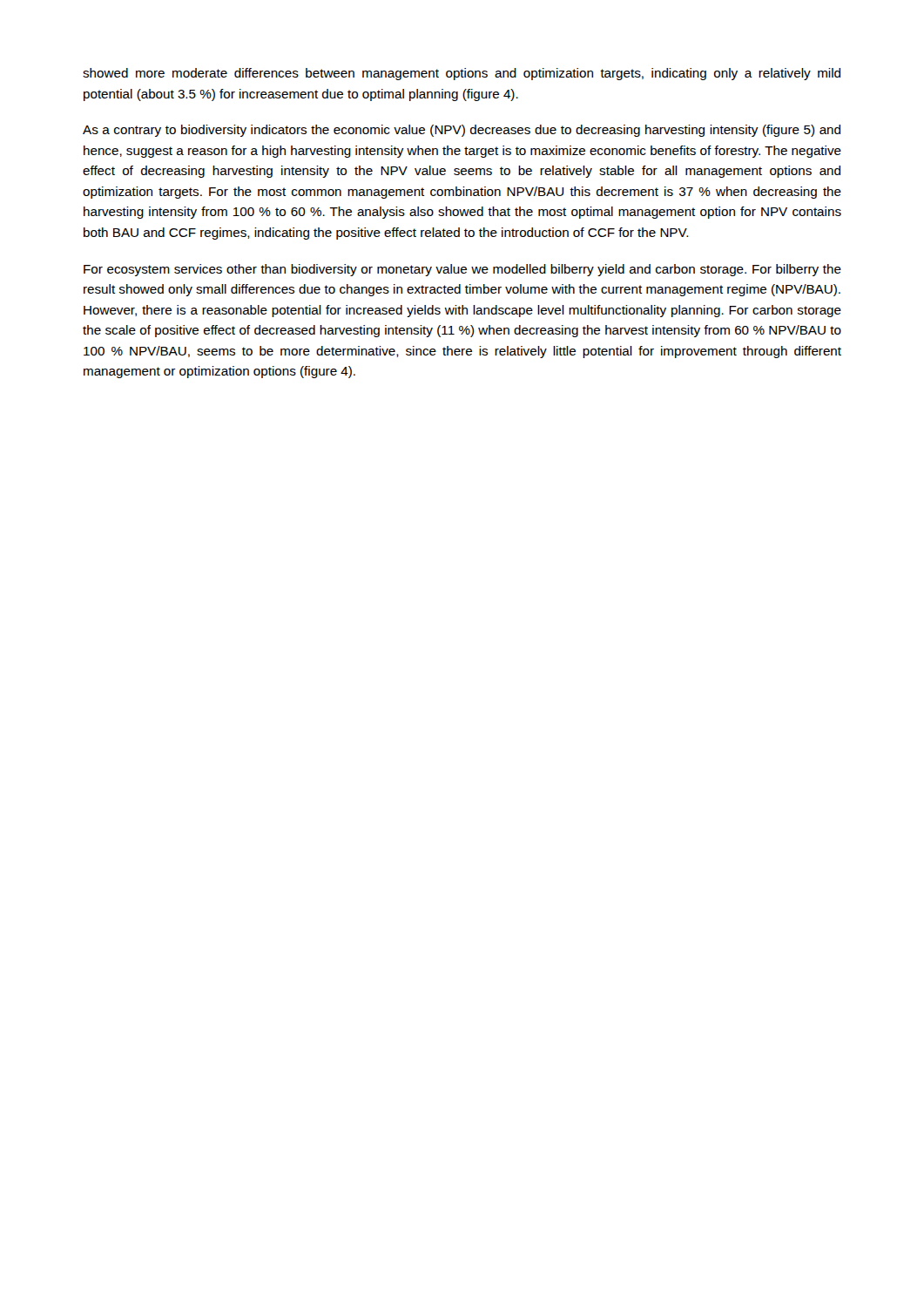
Task: Click on the text starting "showed more moderate differences between management options and"
Action: pyautogui.click(x=462, y=83)
